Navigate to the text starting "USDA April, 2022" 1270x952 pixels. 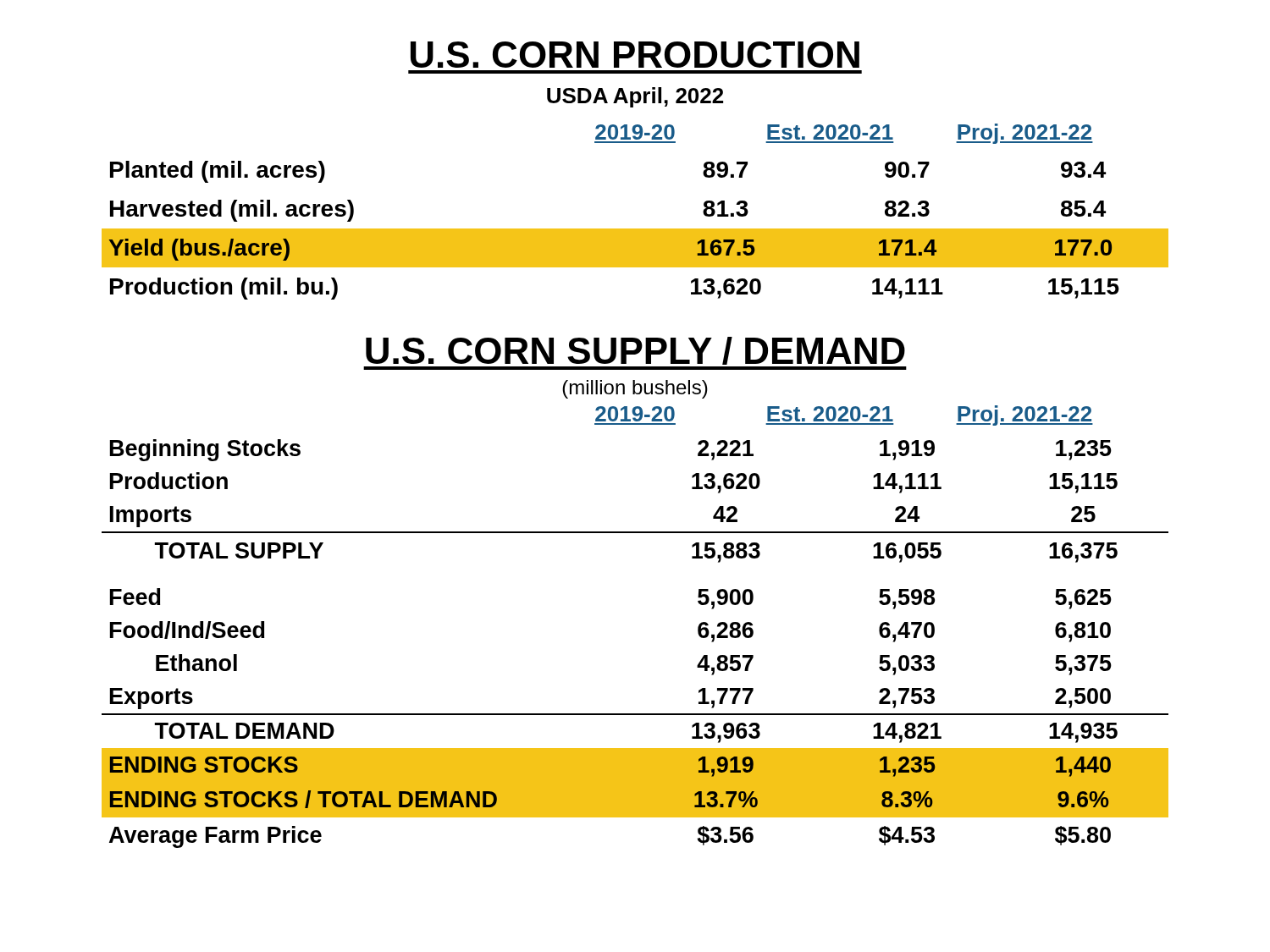click(635, 96)
